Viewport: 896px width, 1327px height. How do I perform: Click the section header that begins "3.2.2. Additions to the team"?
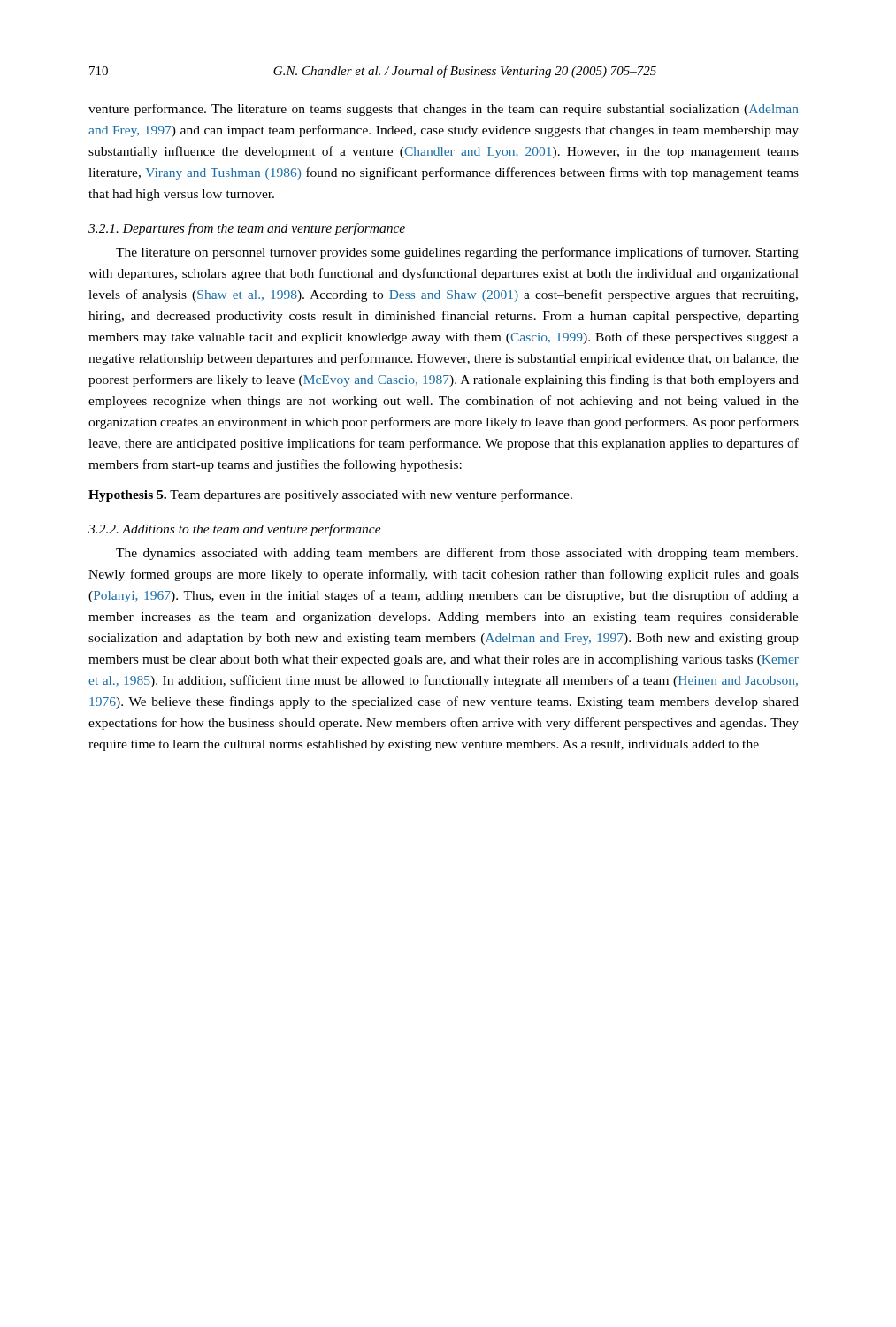coord(235,529)
